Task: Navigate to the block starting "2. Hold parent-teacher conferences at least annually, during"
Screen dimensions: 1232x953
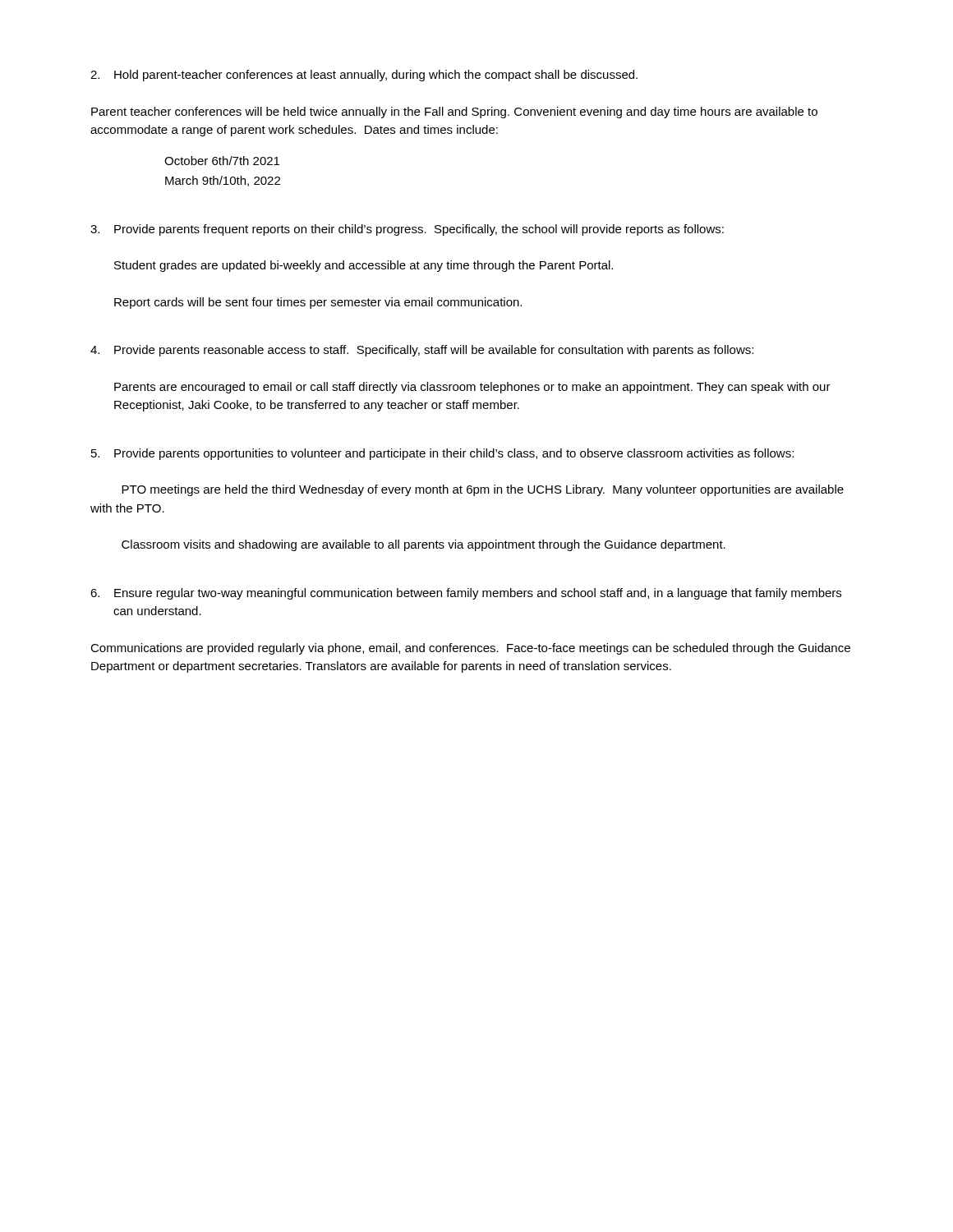Action: (x=476, y=75)
